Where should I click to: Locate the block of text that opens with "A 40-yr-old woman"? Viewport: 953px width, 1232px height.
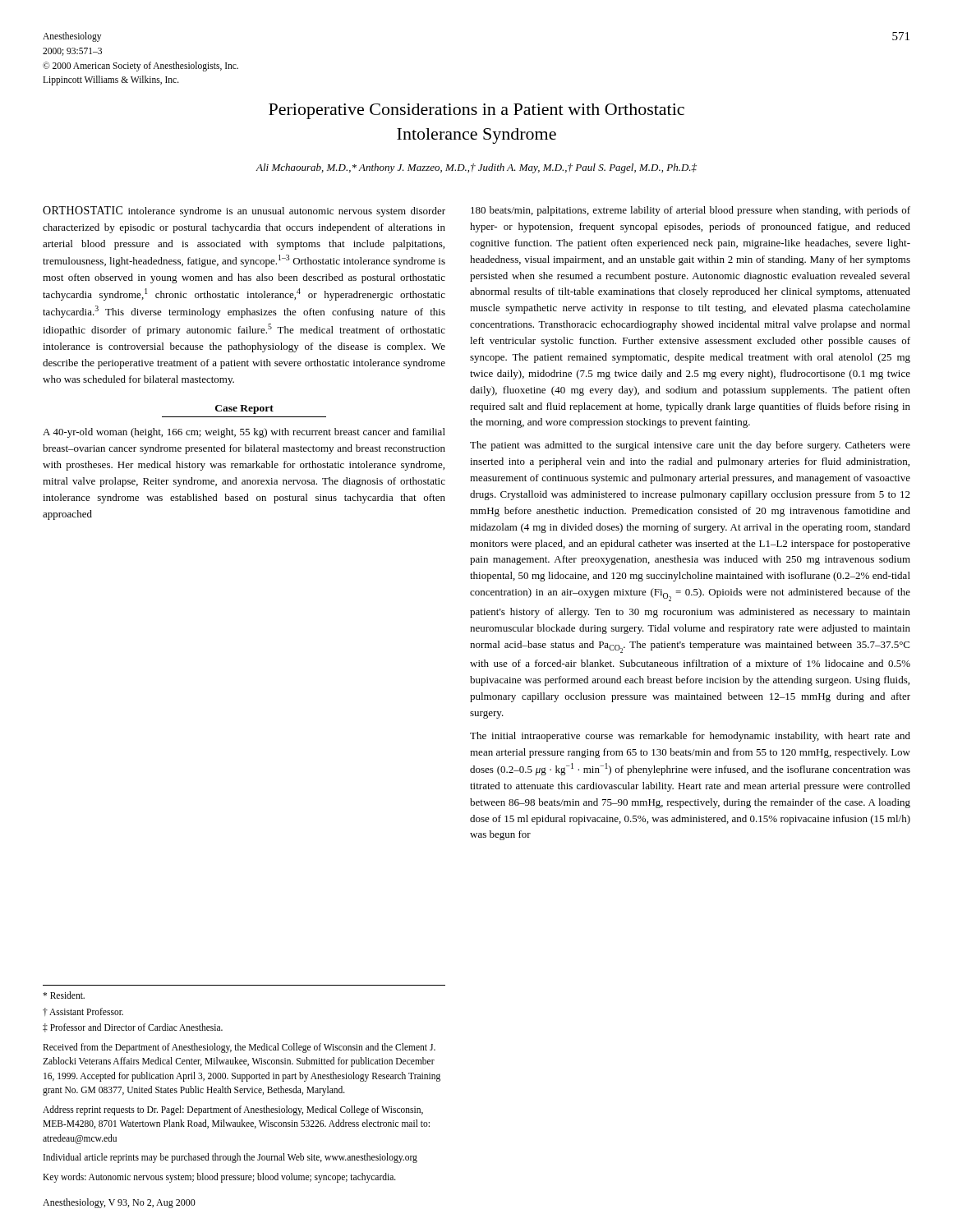click(x=244, y=473)
